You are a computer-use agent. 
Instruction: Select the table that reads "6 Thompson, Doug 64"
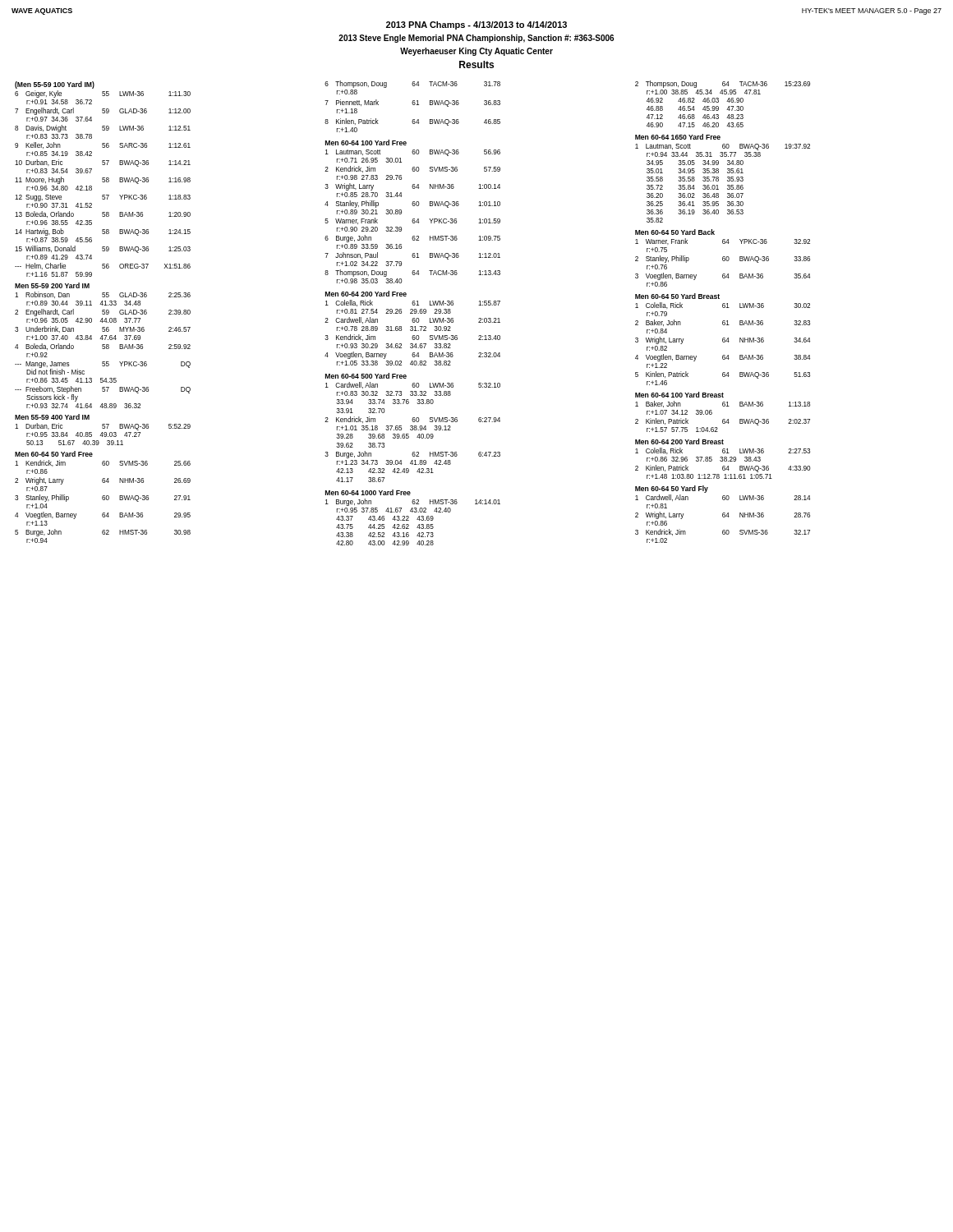[476, 653]
